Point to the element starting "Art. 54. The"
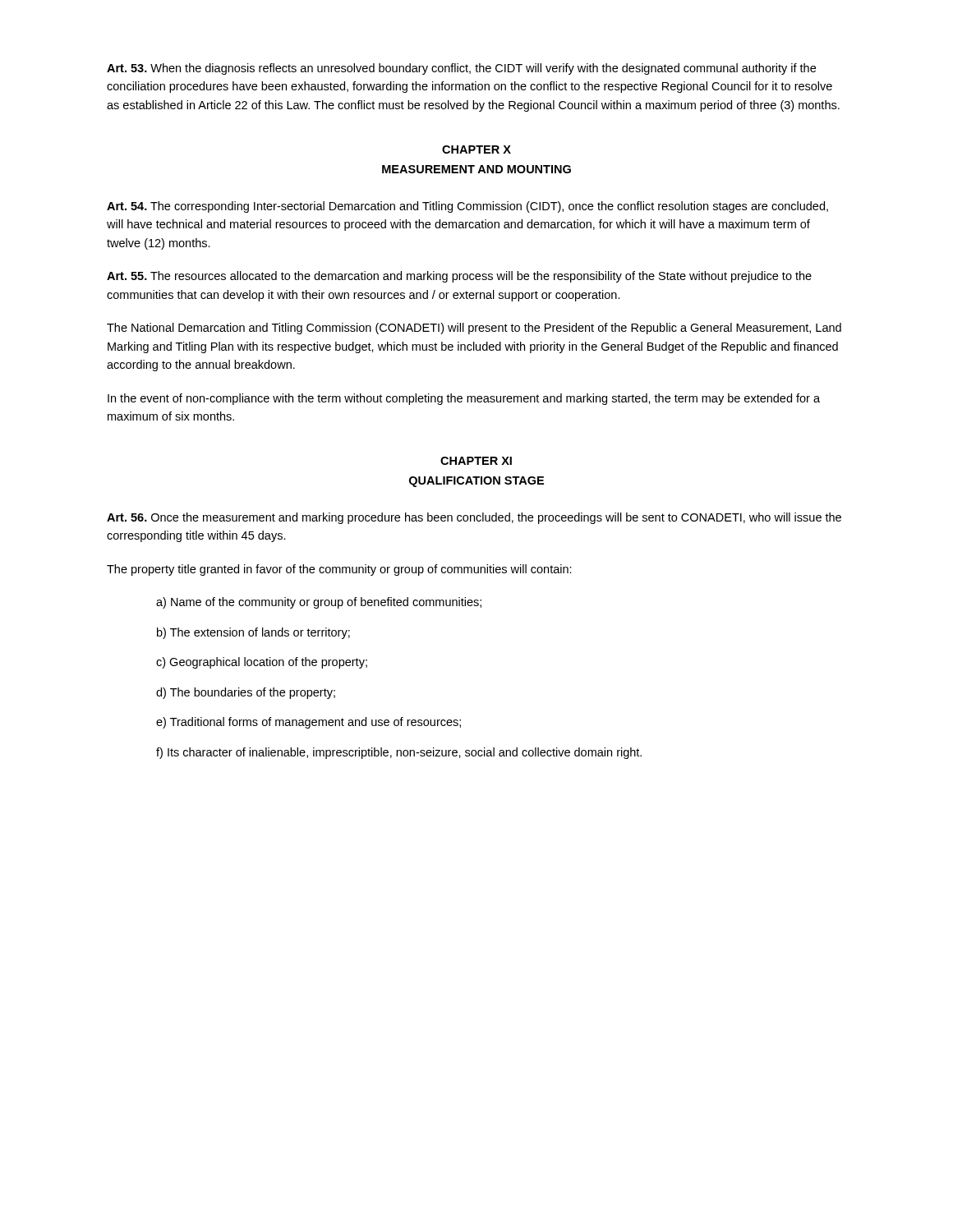Image resolution: width=953 pixels, height=1232 pixels. pyautogui.click(x=468, y=224)
